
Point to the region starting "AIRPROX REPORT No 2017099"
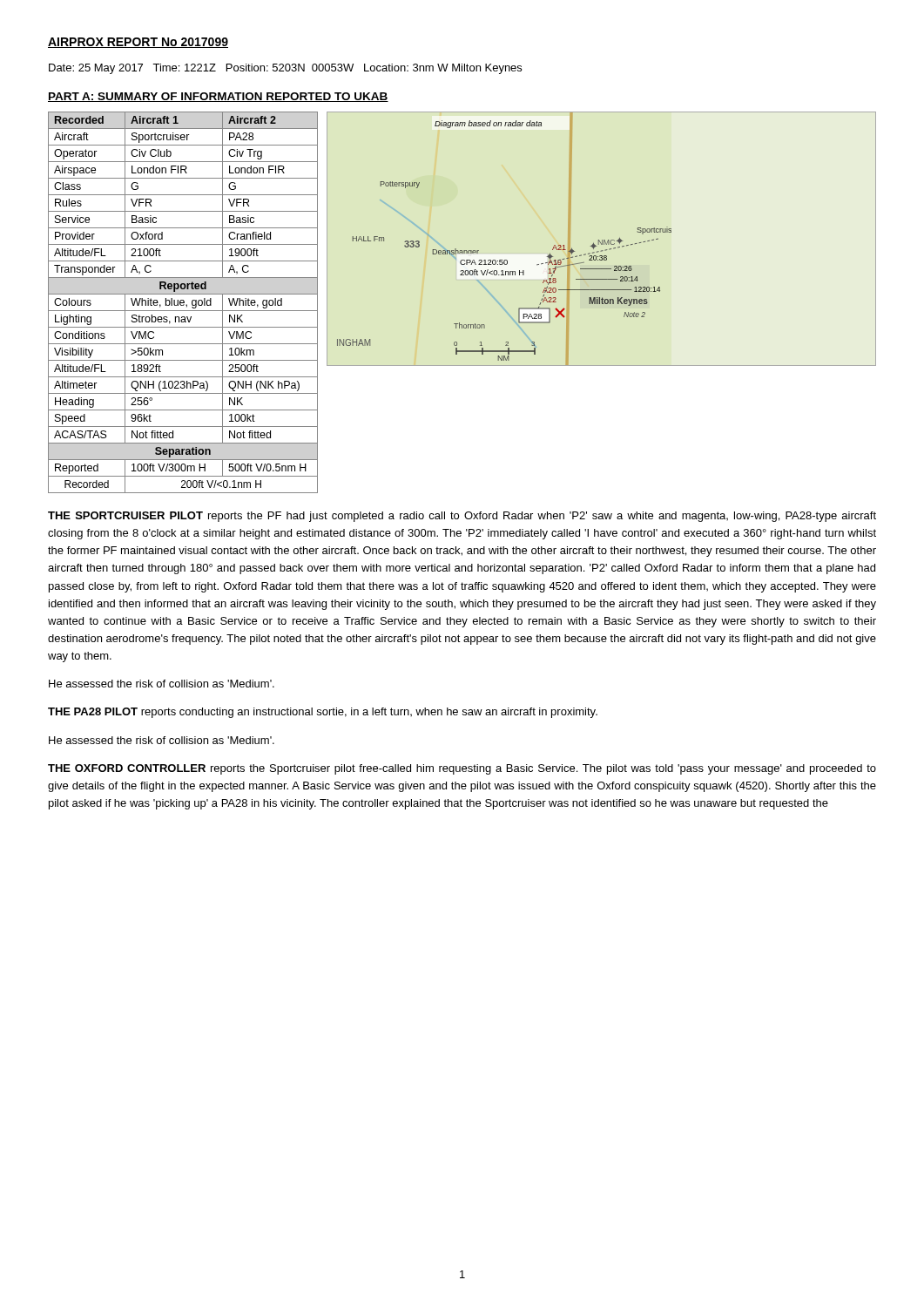[138, 42]
